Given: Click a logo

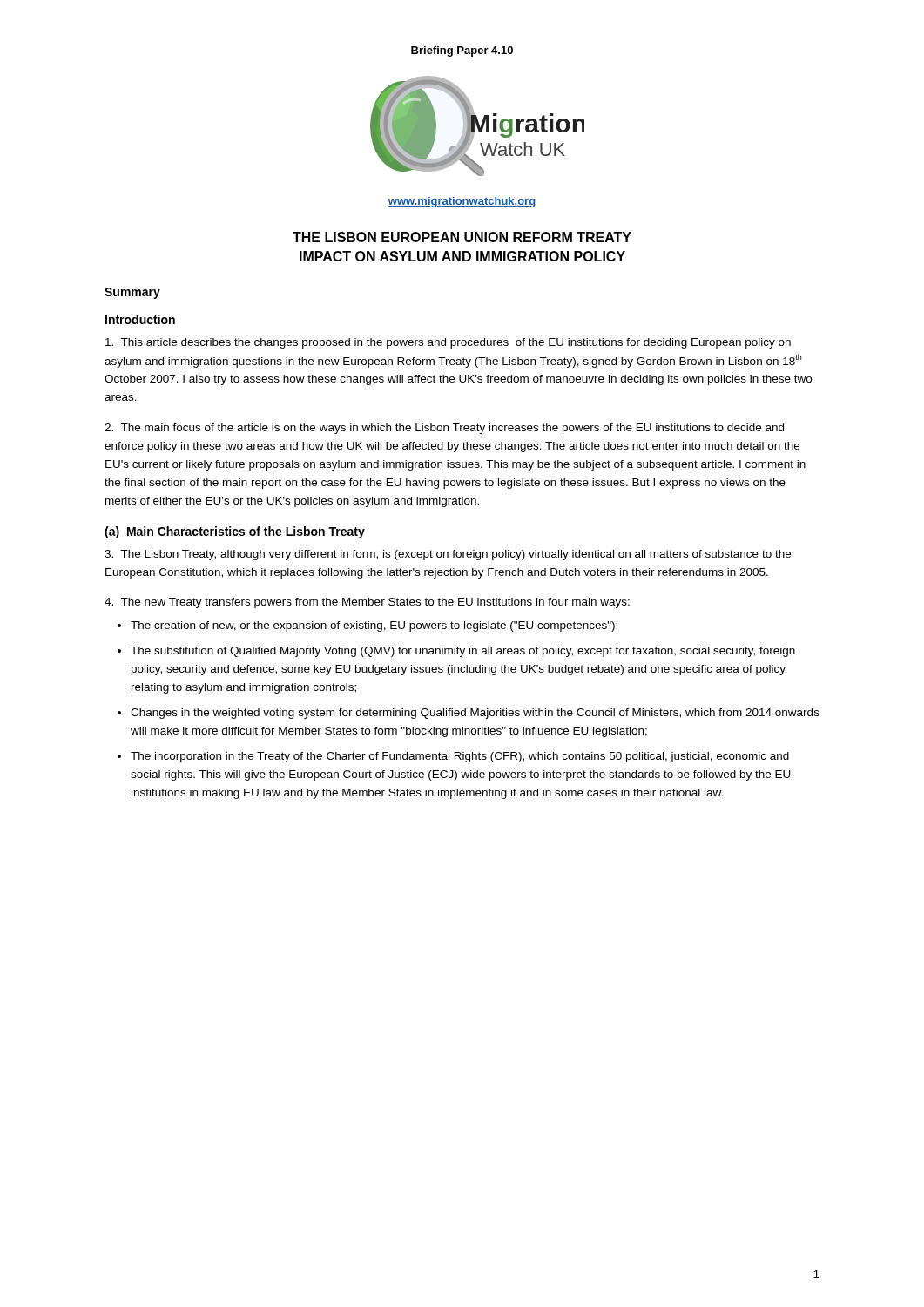Looking at the screenshot, I should (462, 125).
